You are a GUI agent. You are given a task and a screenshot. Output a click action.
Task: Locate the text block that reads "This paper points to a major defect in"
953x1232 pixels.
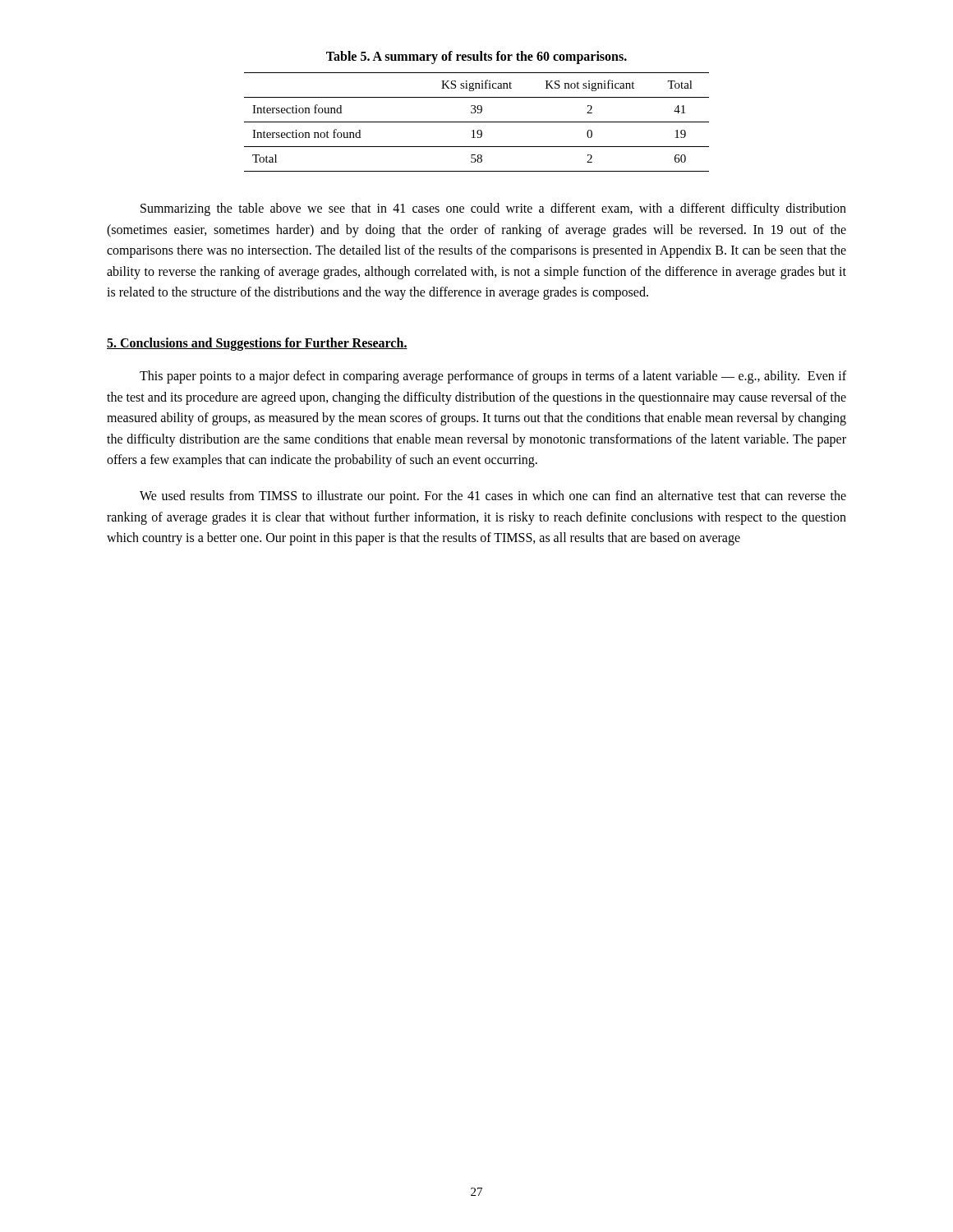pos(476,418)
